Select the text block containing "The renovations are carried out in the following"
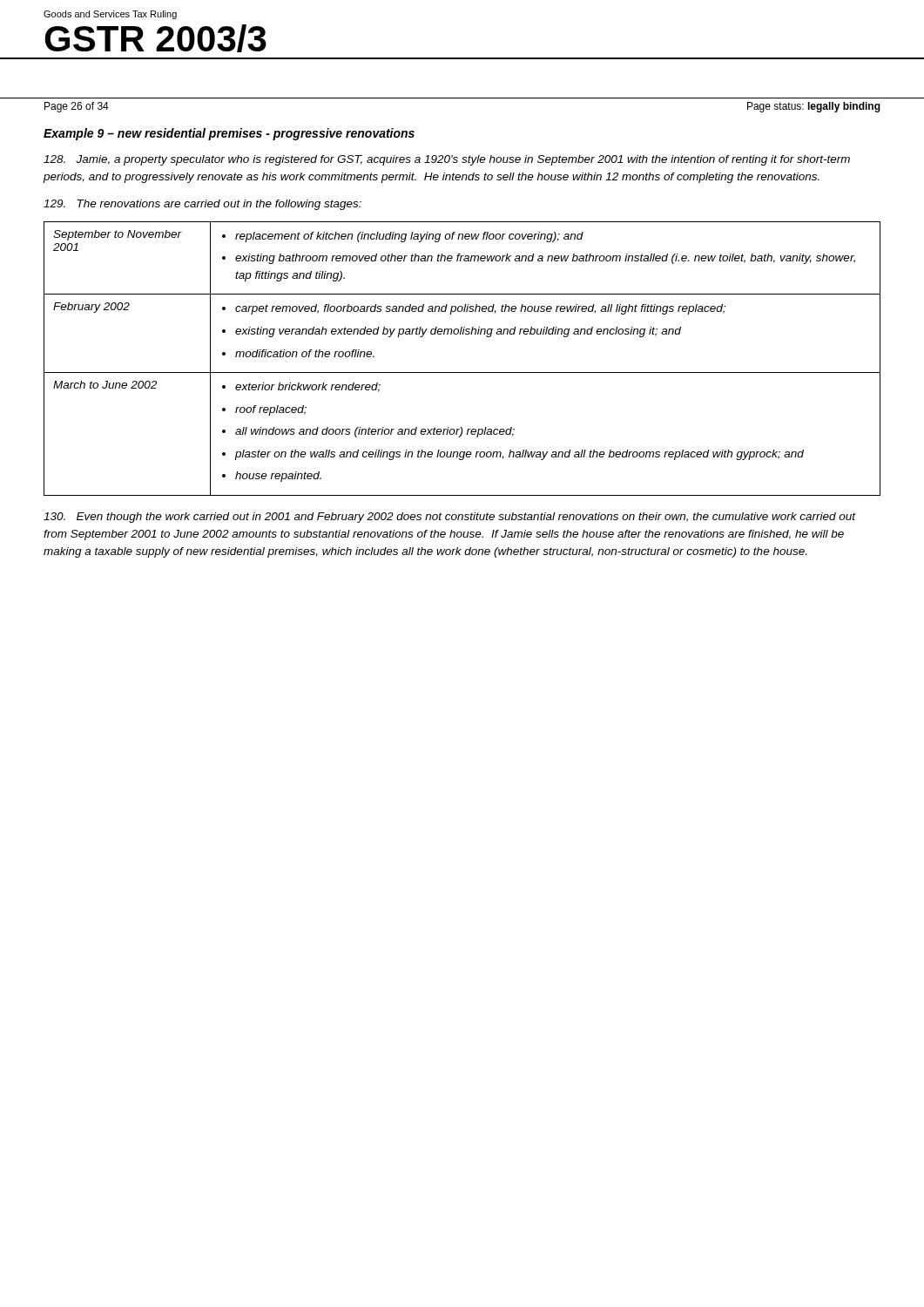 203,203
